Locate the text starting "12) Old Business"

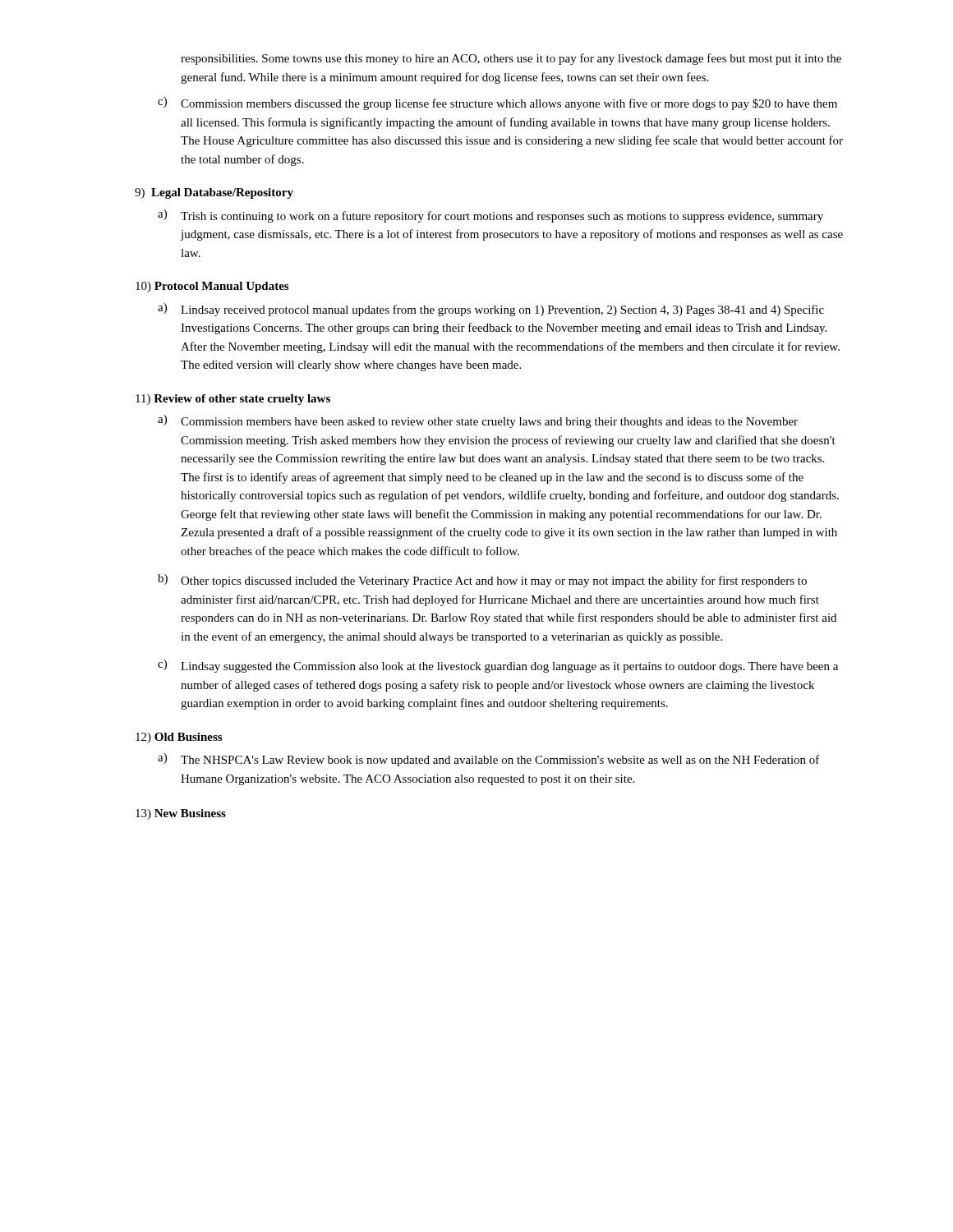point(179,736)
